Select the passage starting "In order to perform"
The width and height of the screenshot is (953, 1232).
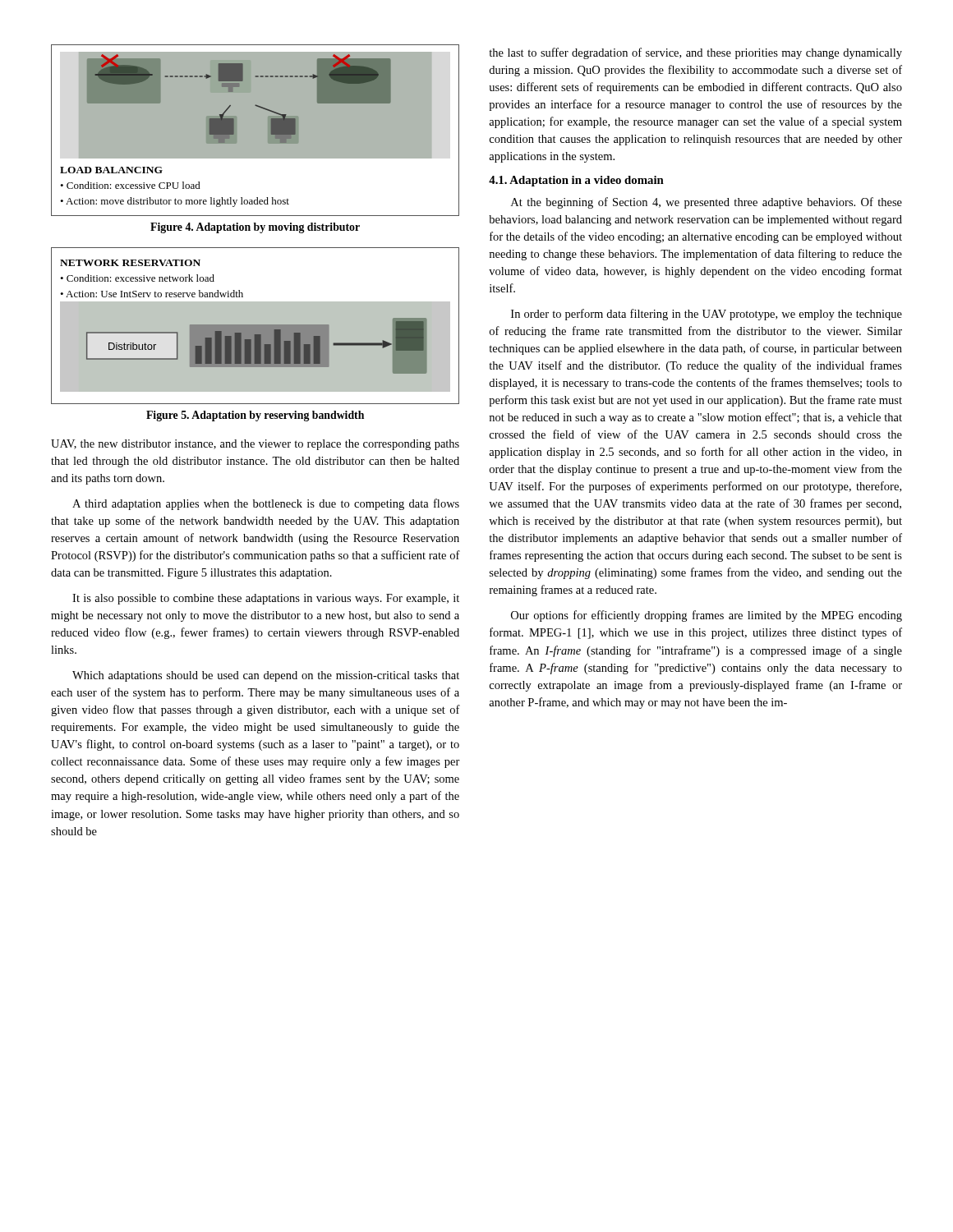696,452
